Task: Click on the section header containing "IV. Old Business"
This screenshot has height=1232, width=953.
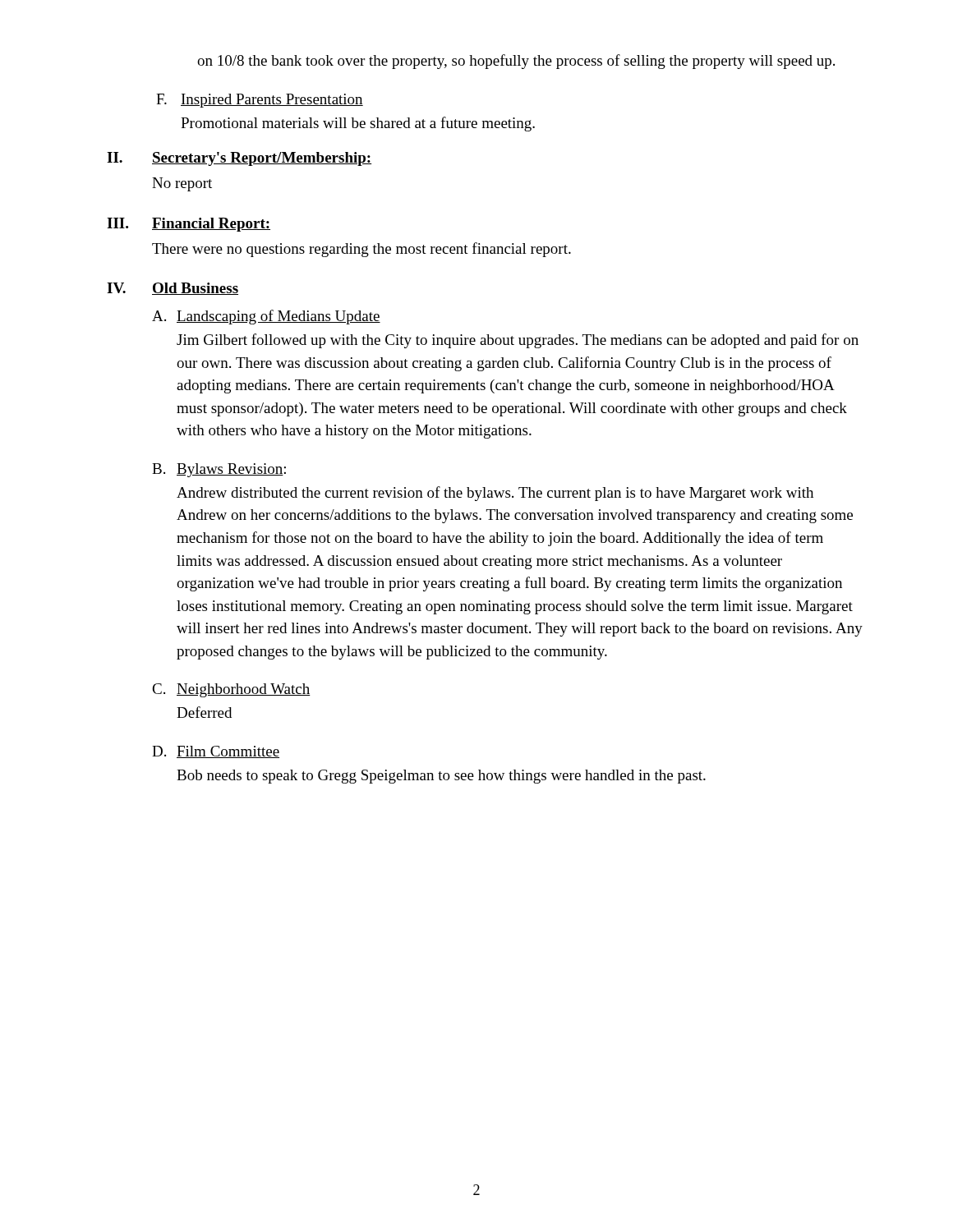Action: tap(173, 289)
